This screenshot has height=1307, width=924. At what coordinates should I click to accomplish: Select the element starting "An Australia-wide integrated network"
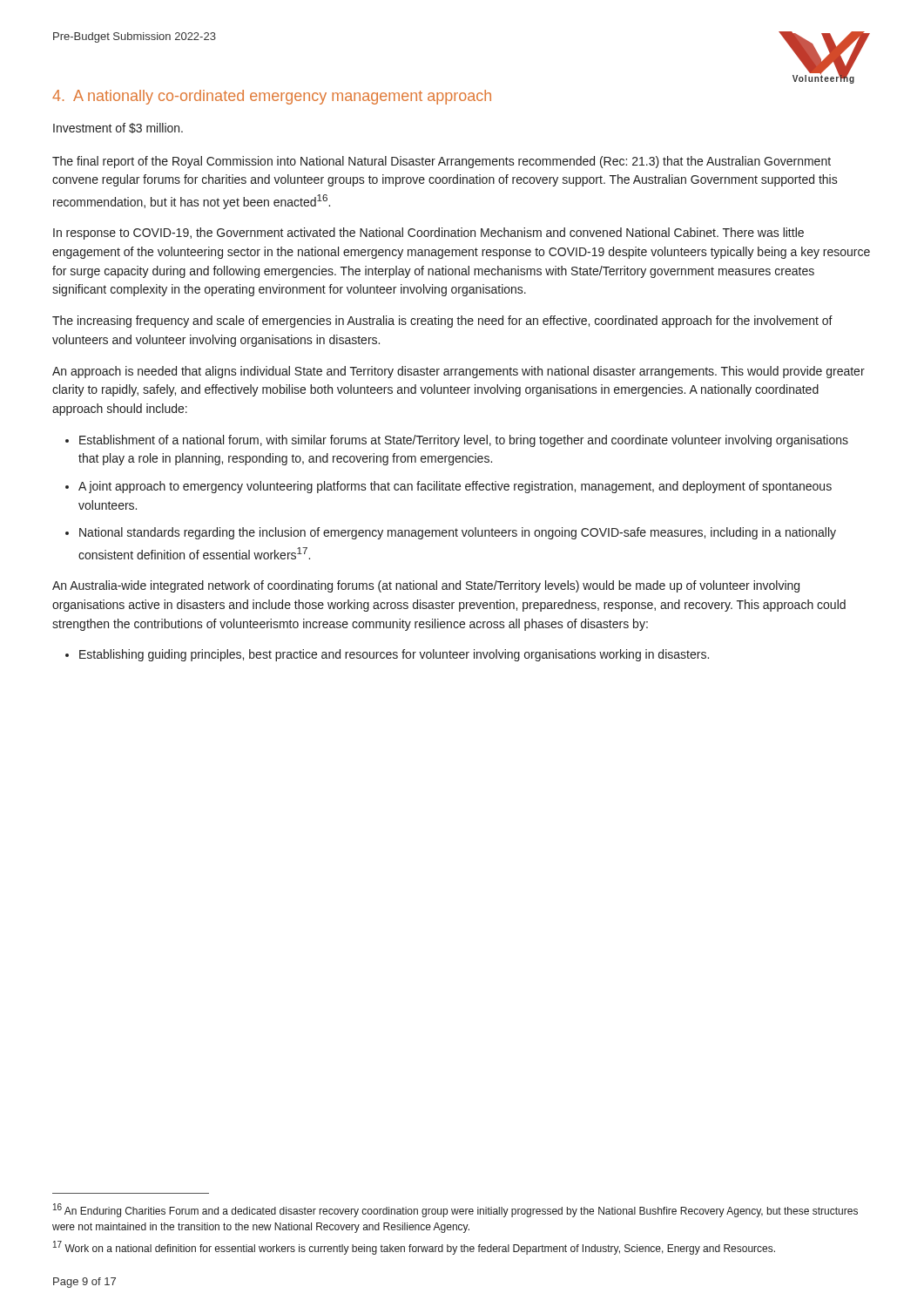(x=449, y=605)
